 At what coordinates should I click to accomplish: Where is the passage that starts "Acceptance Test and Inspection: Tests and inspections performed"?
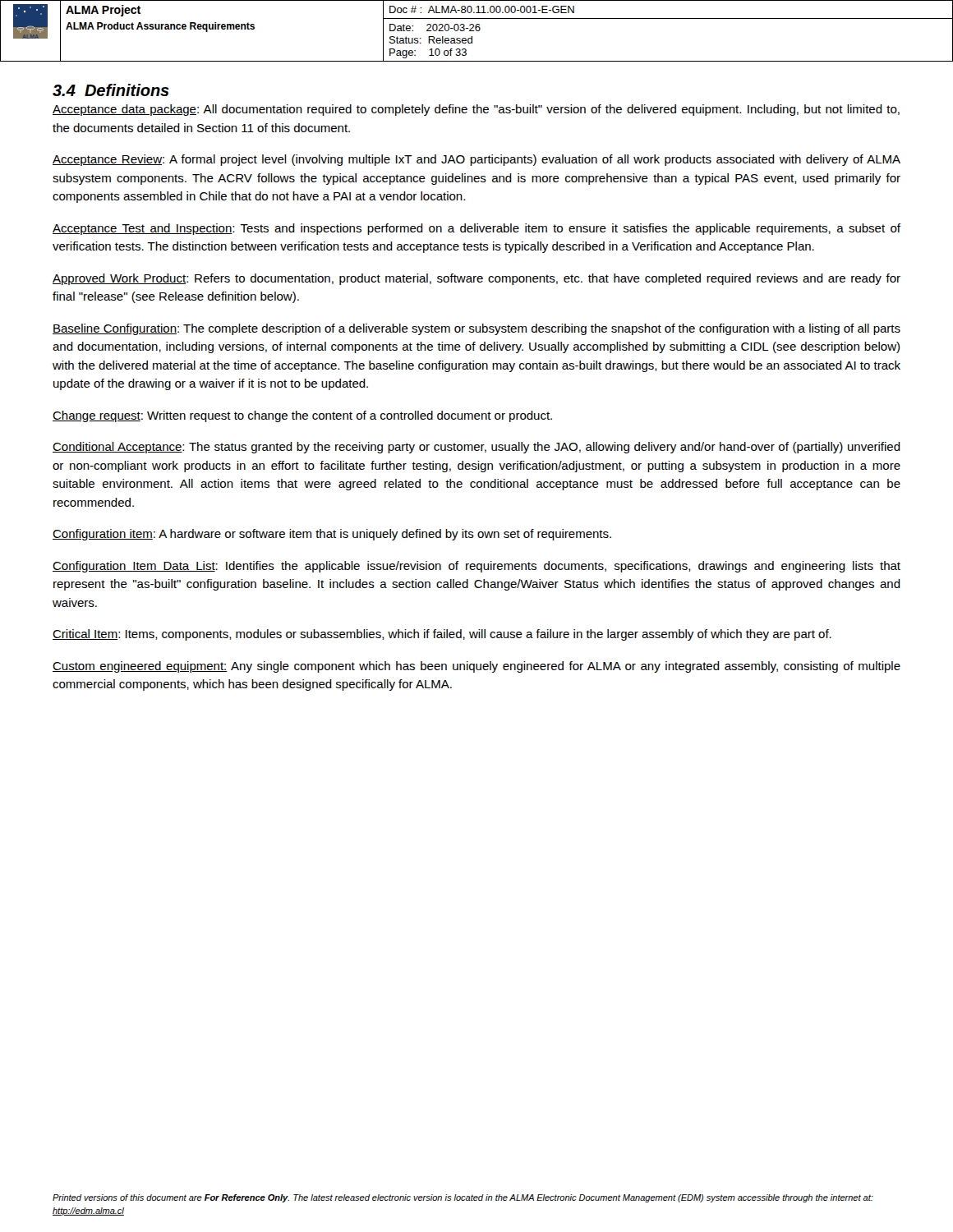pyautogui.click(x=476, y=237)
